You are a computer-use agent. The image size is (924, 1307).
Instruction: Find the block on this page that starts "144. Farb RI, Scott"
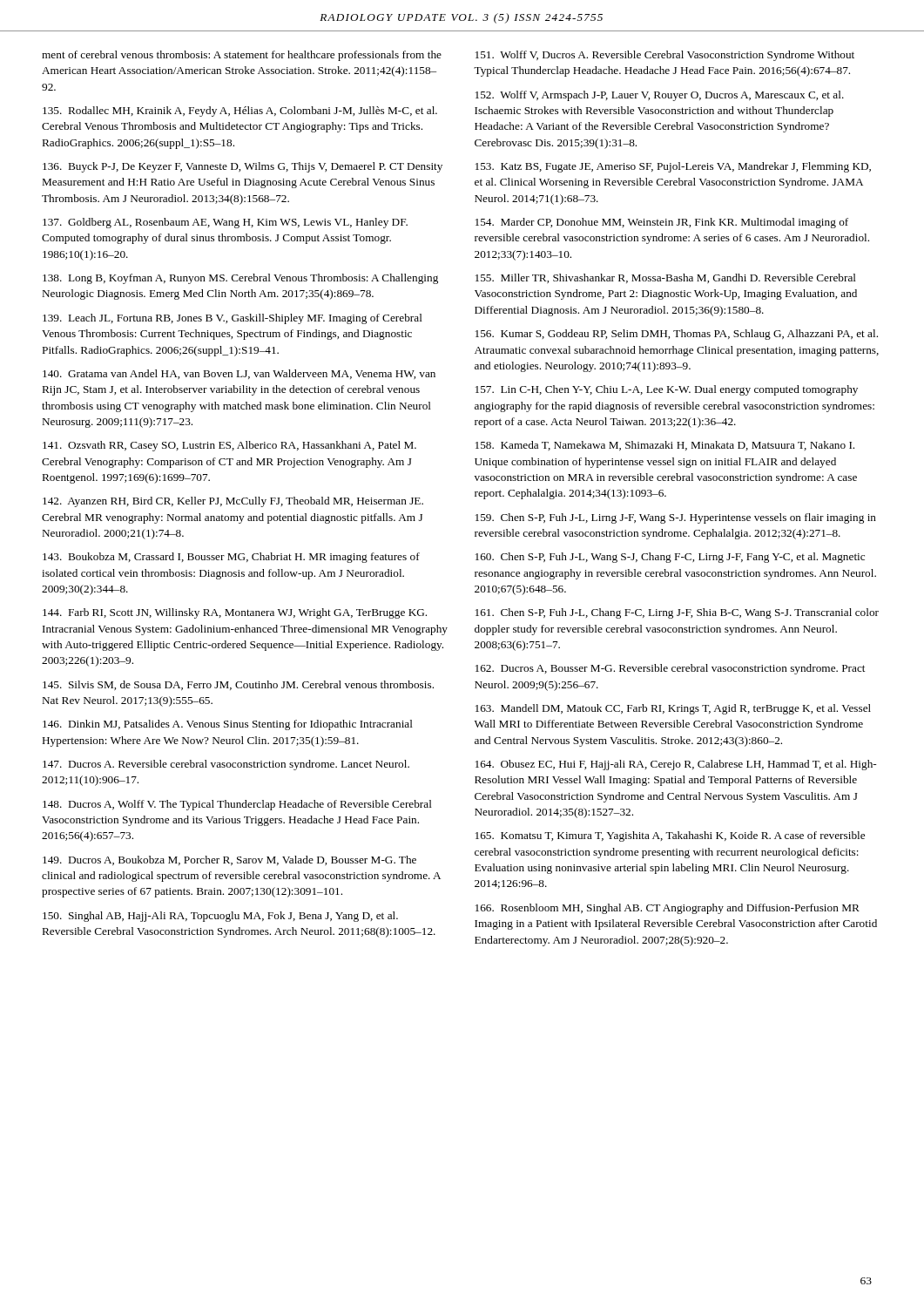click(245, 636)
